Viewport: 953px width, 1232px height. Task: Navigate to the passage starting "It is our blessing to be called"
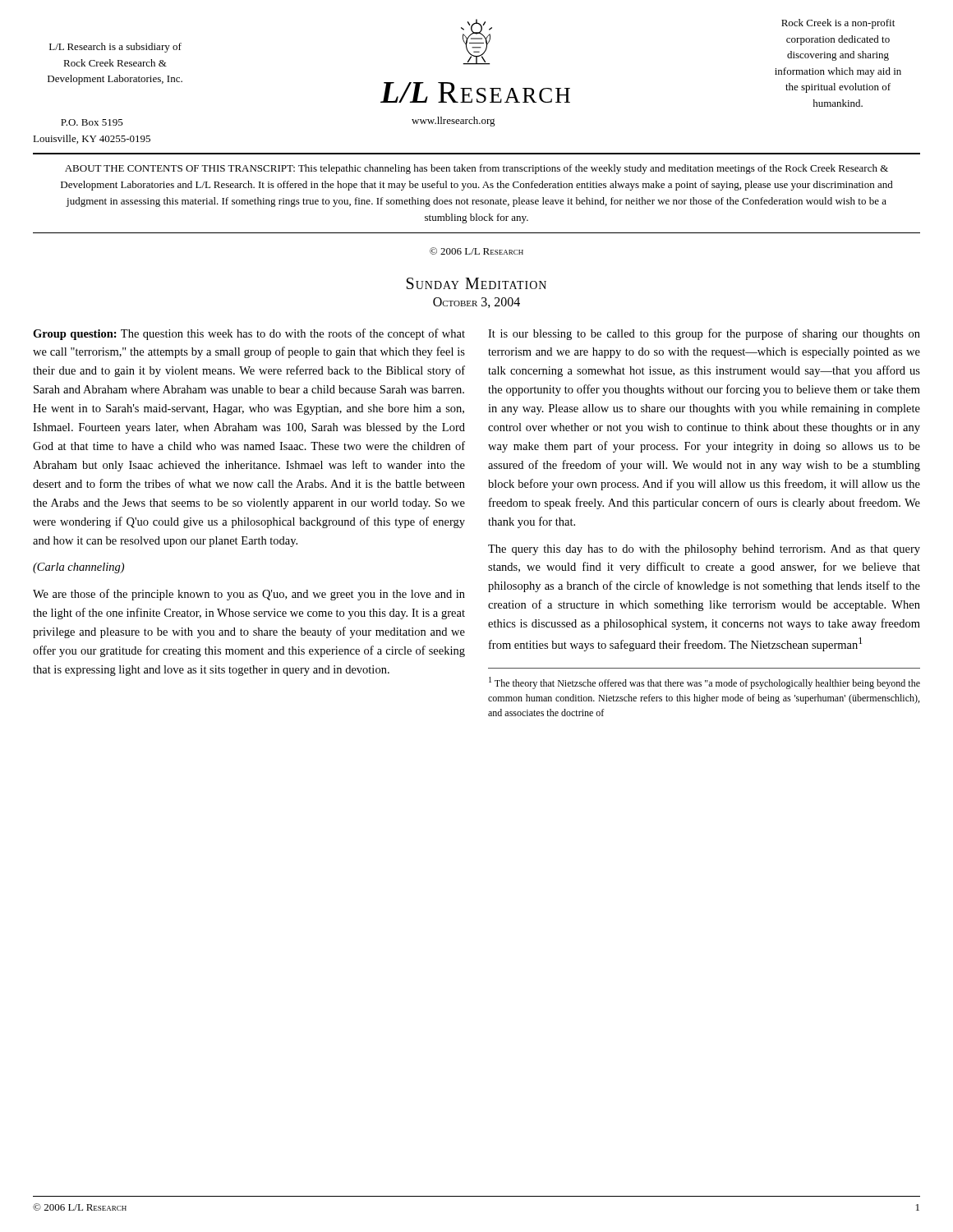click(704, 334)
